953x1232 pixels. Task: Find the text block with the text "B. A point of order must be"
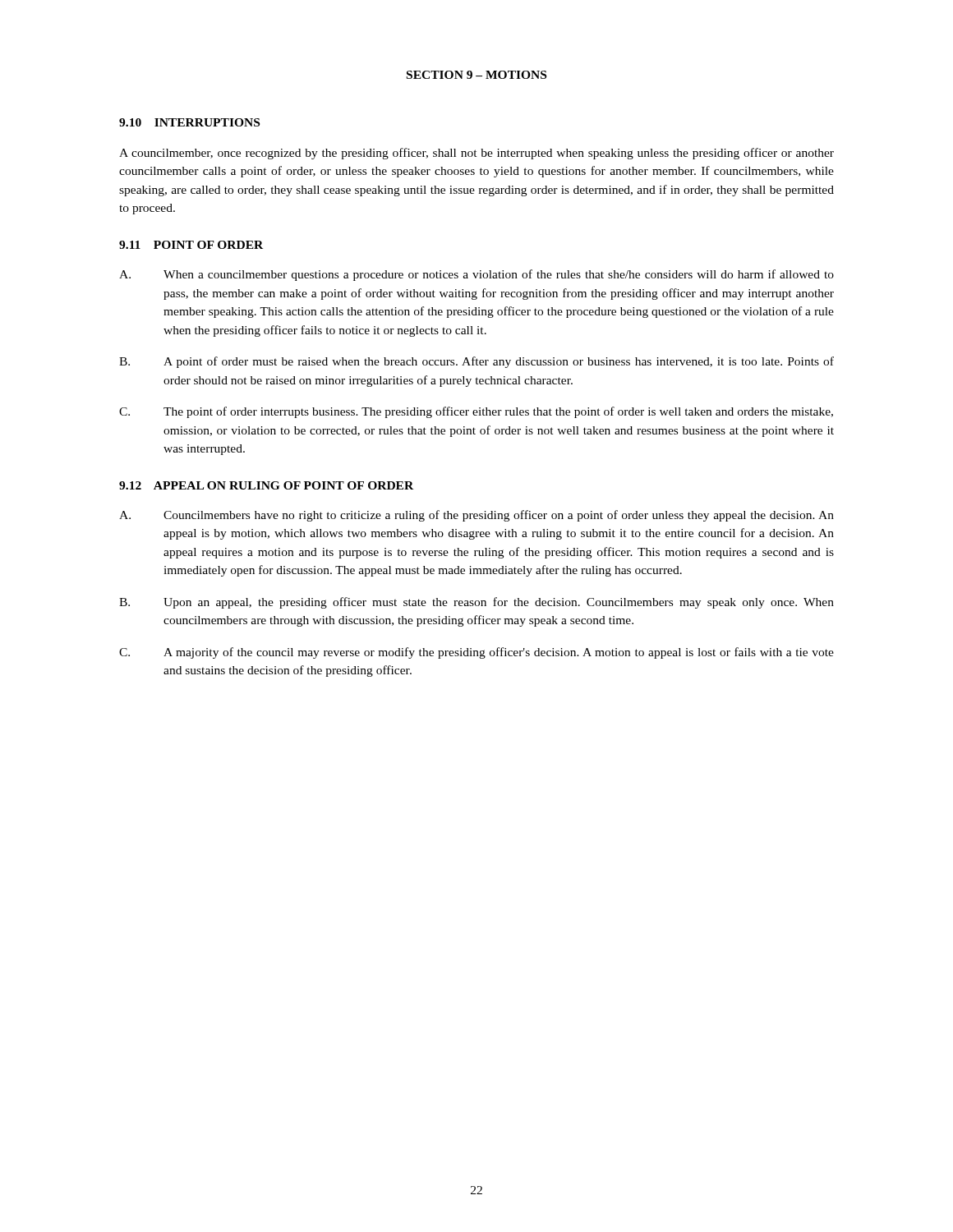(x=476, y=371)
